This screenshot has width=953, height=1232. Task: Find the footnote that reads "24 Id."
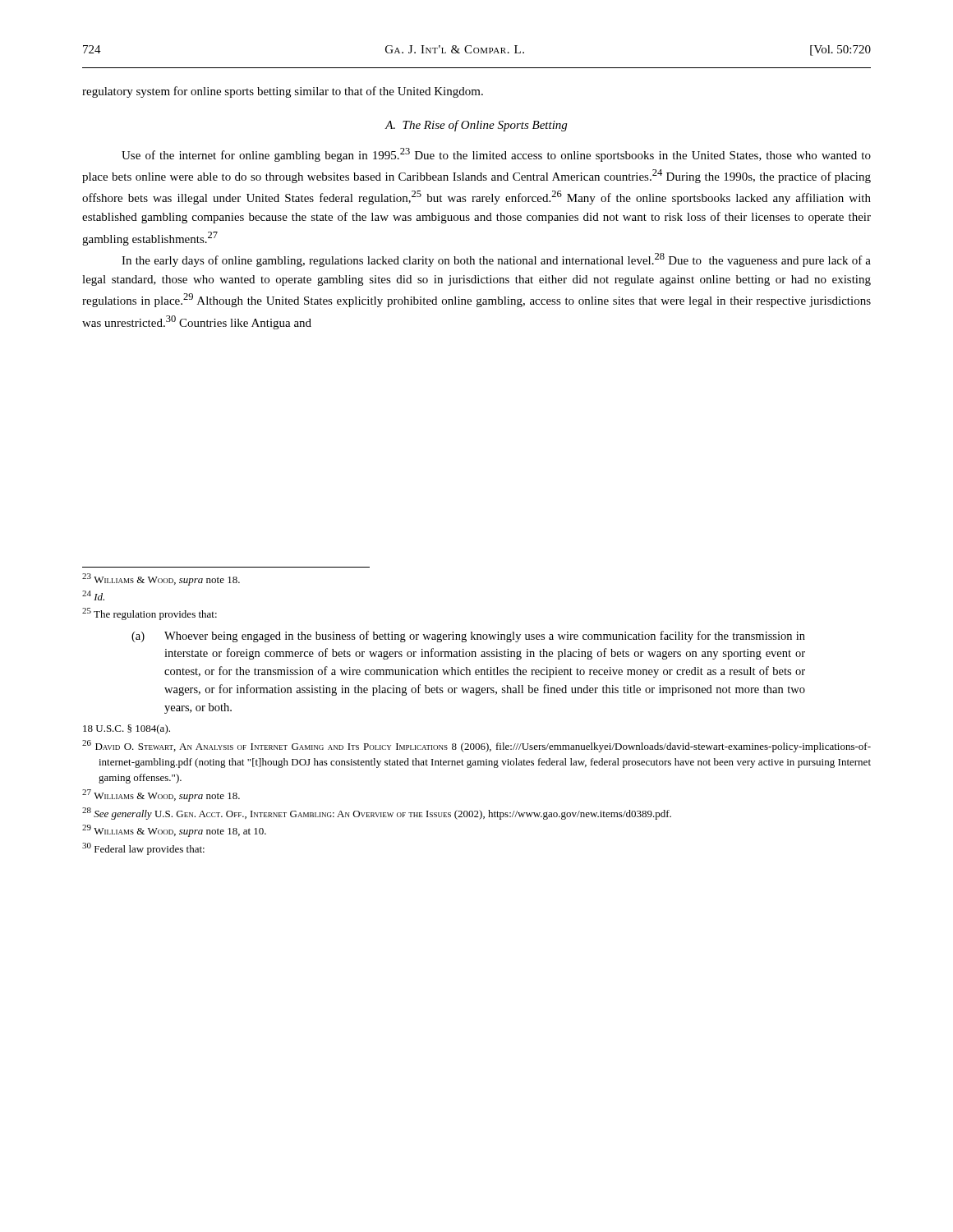[93, 595]
